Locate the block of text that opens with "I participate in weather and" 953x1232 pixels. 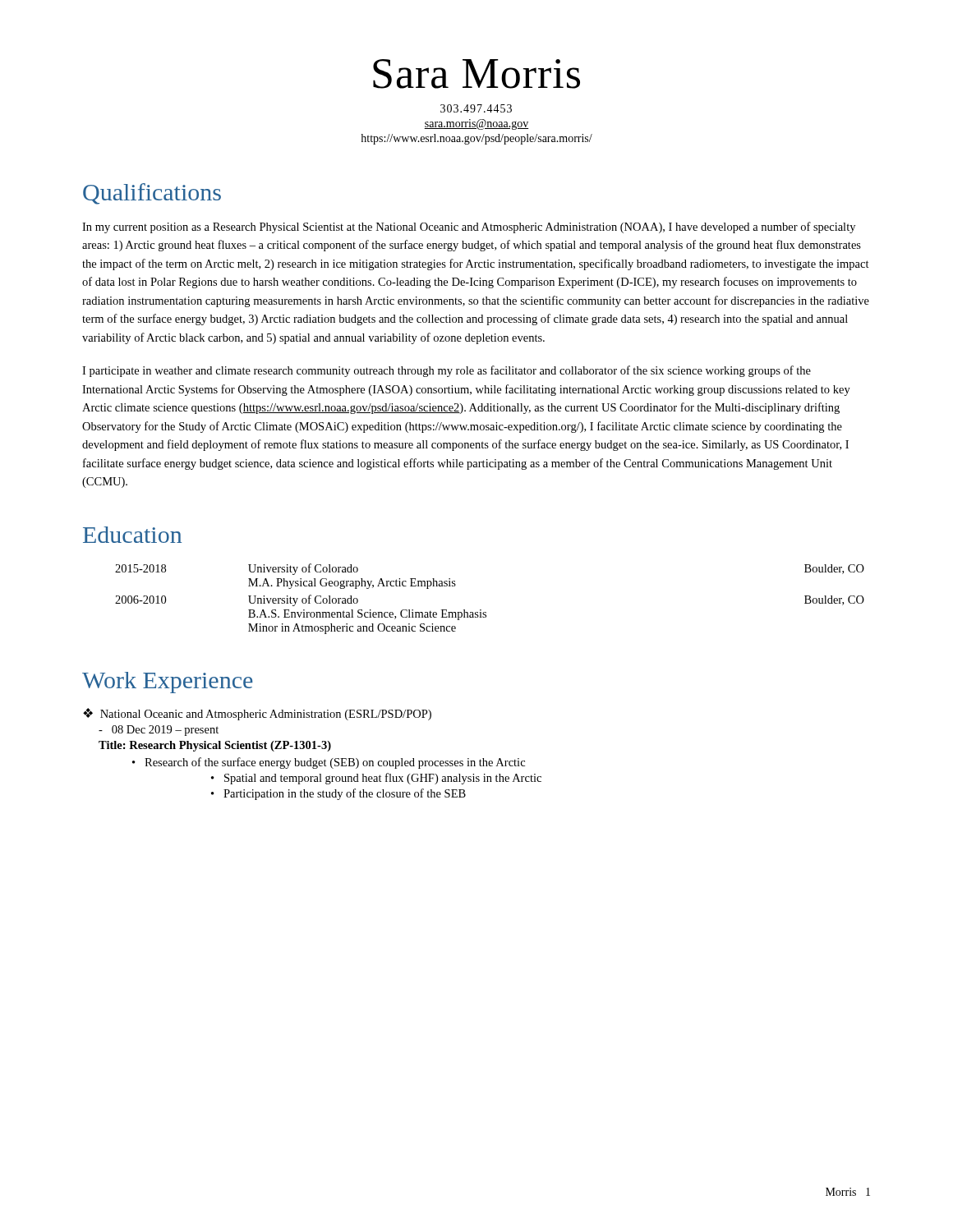pos(466,426)
